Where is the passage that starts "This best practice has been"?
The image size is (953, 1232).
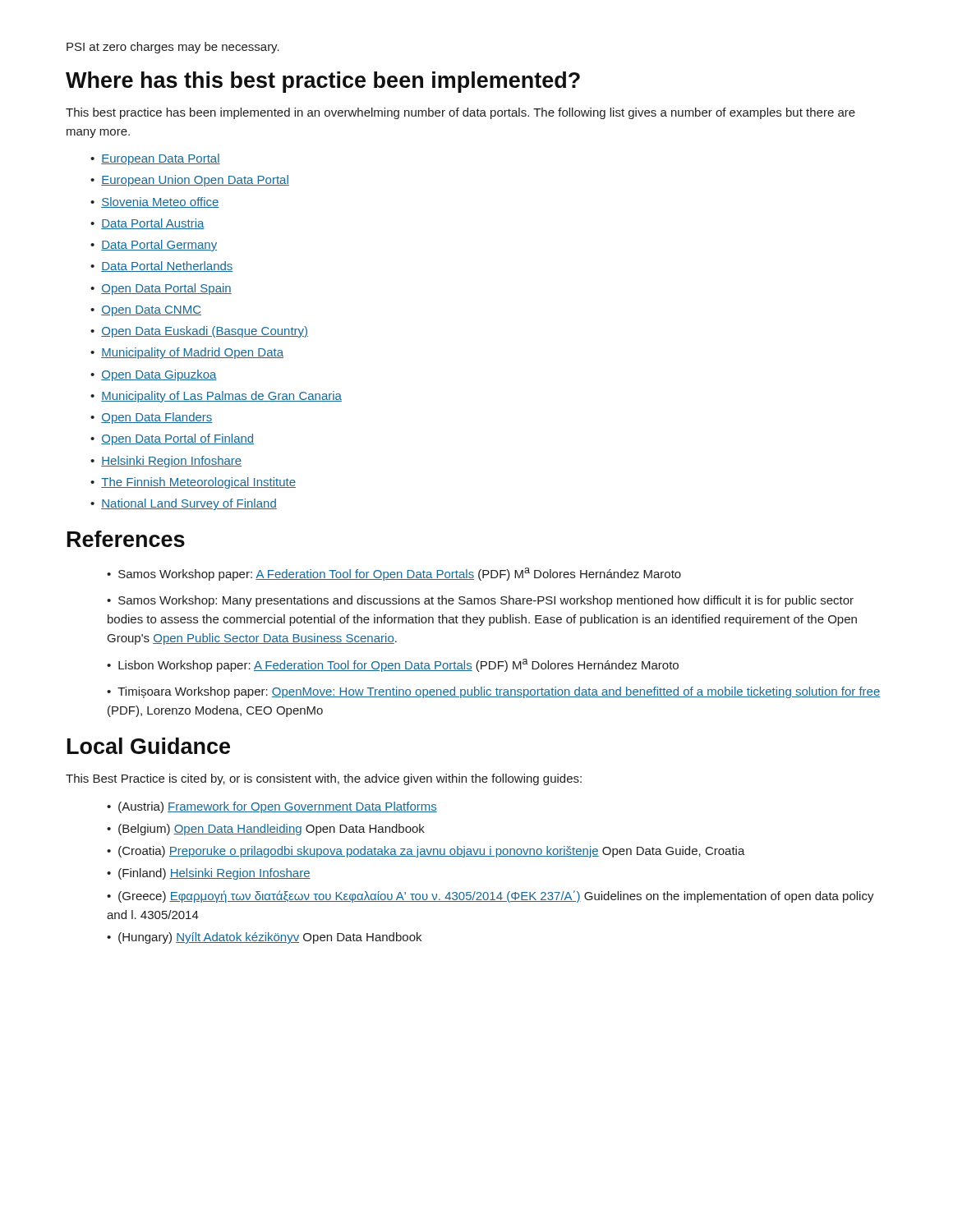click(461, 121)
